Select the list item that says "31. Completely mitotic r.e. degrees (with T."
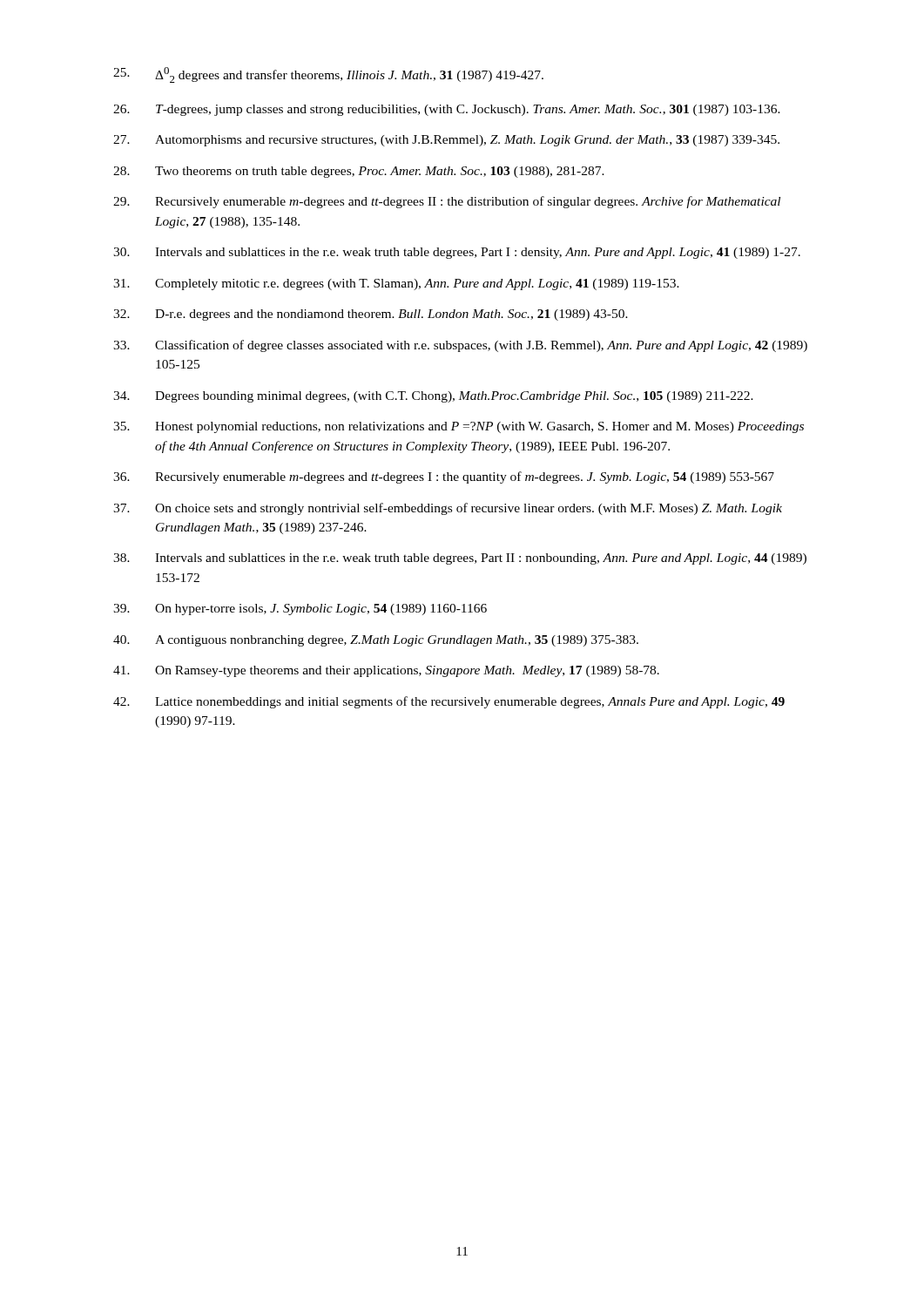Image resolution: width=924 pixels, height=1307 pixels. coord(462,283)
